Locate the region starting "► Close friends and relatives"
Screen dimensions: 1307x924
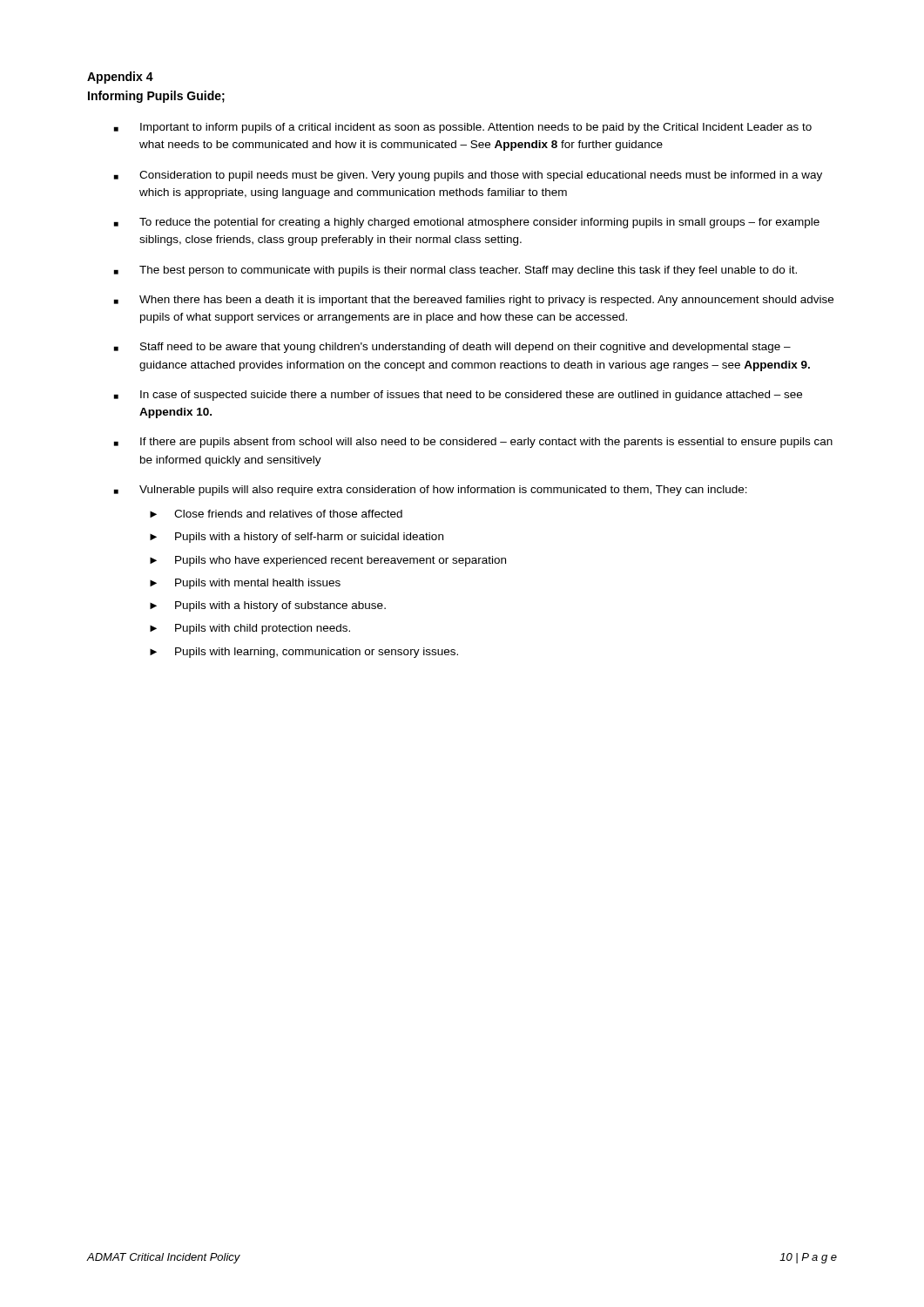[x=275, y=514]
